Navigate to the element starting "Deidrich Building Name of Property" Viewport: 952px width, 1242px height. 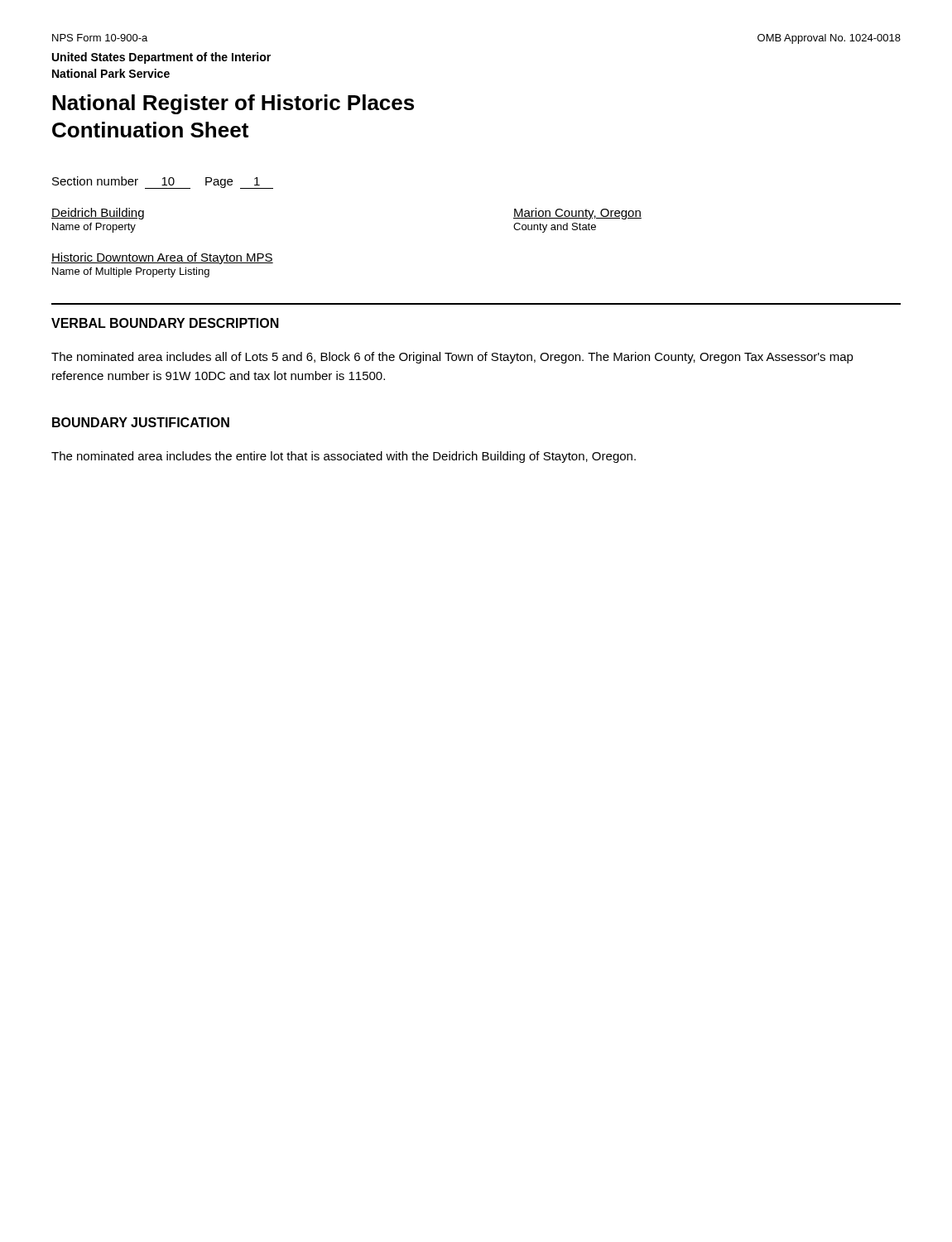click(98, 214)
